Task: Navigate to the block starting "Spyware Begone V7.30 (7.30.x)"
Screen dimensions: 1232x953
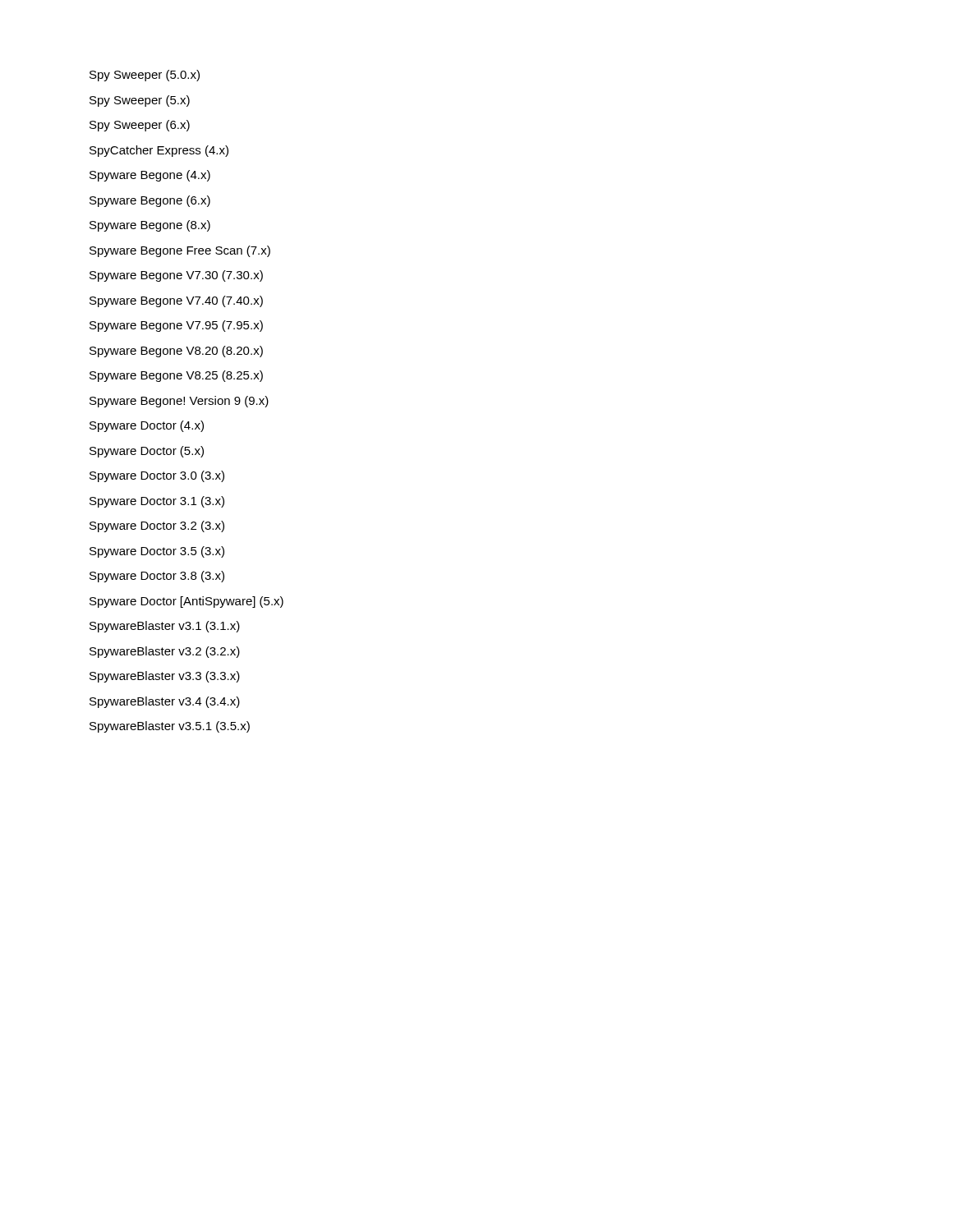Action: tap(176, 275)
